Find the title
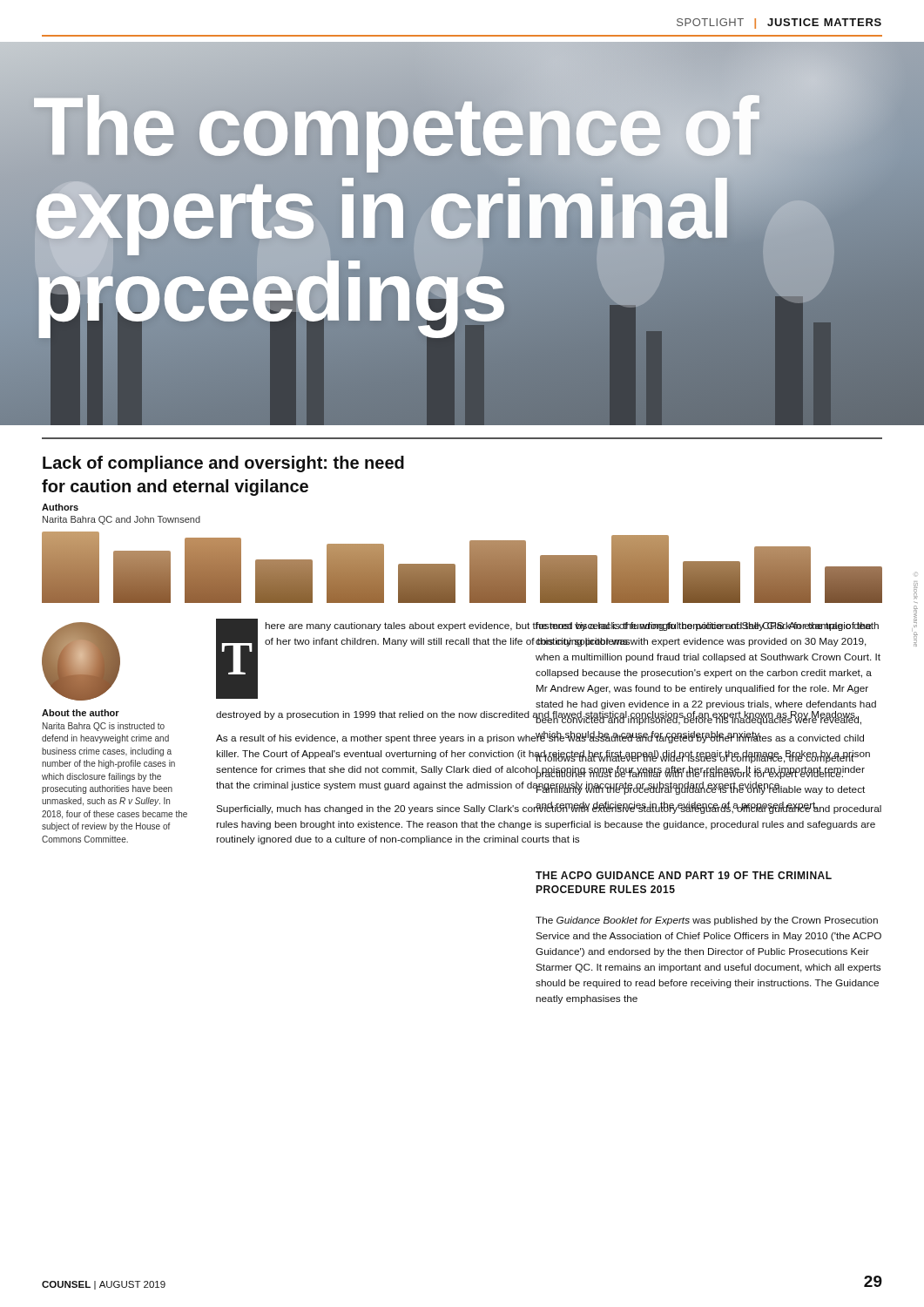 [x=462, y=210]
